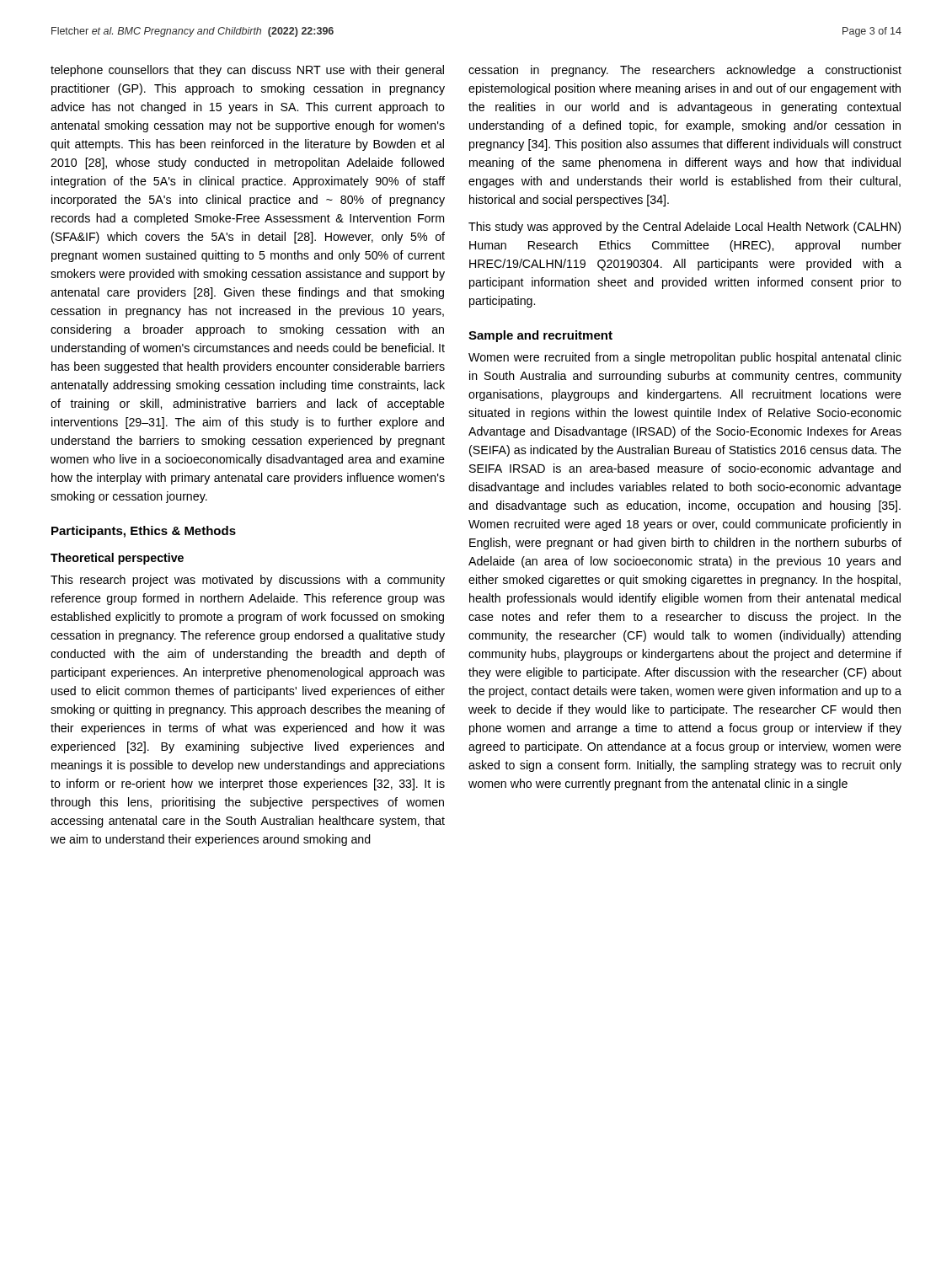This screenshot has width=952, height=1264.
Task: Click on the passage starting "Women were recruited from a single metropolitan"
Action: point(685,571)
